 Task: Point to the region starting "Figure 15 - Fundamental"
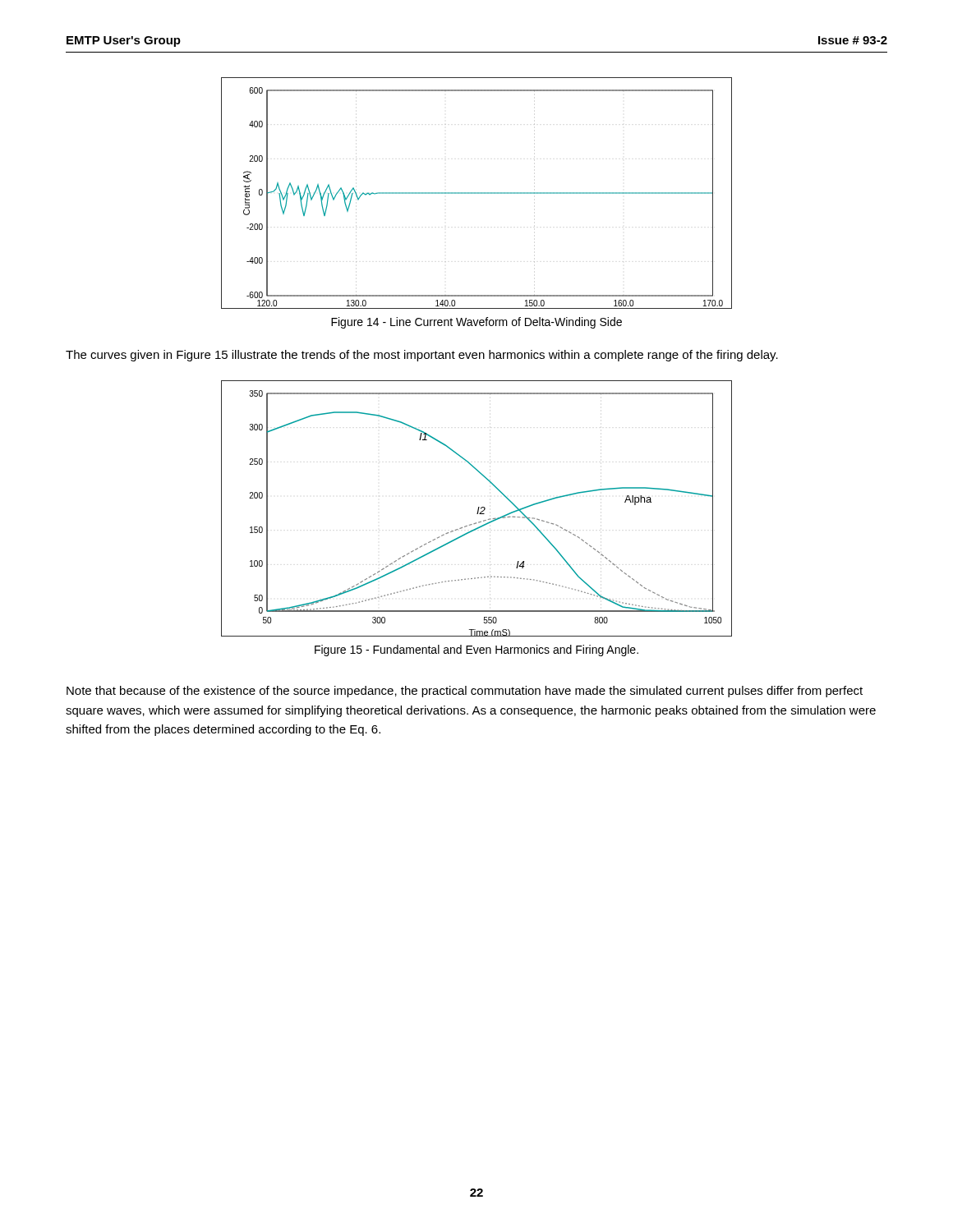476,650
